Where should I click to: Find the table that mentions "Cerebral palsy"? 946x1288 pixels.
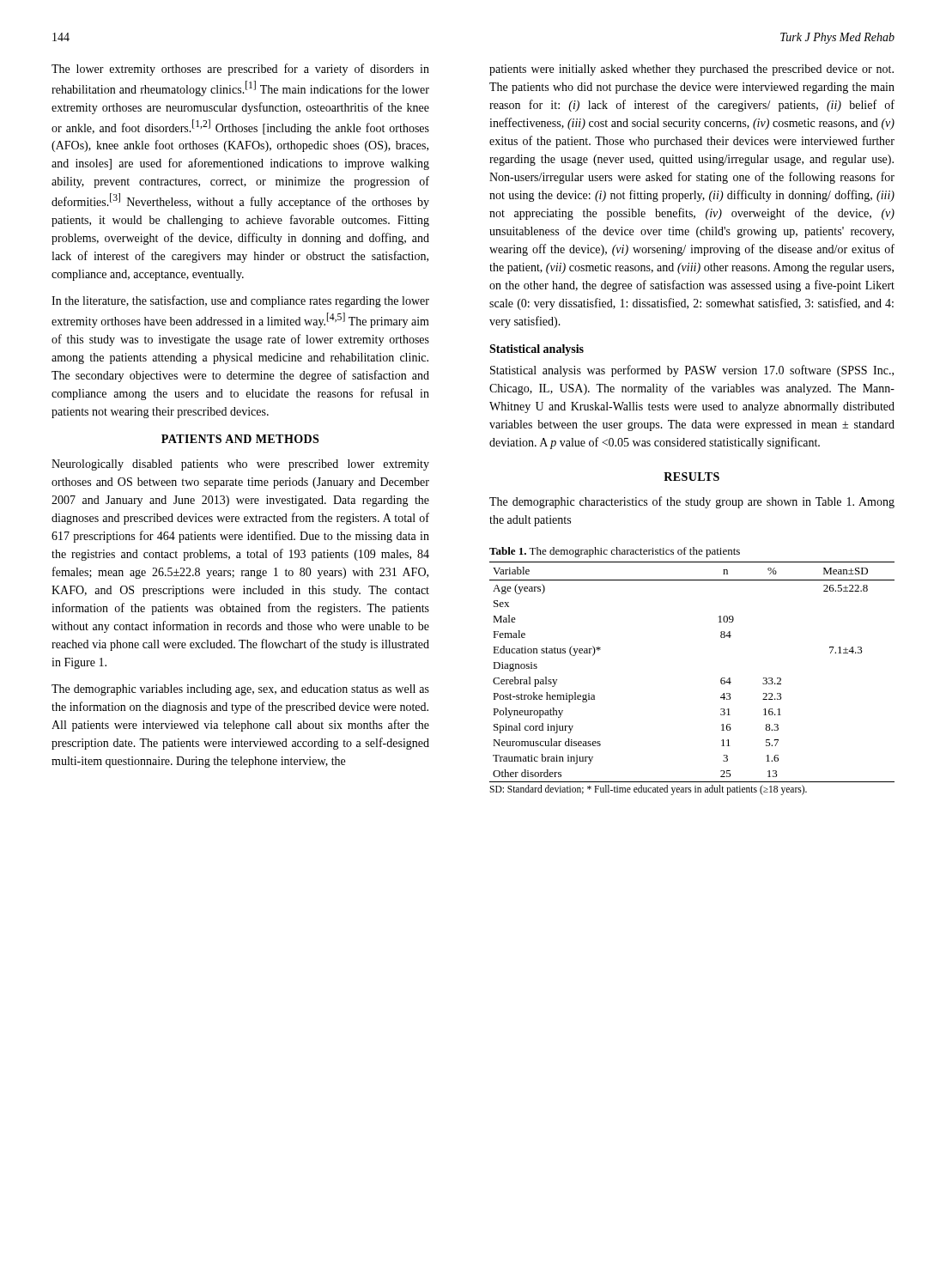[692, 679]
